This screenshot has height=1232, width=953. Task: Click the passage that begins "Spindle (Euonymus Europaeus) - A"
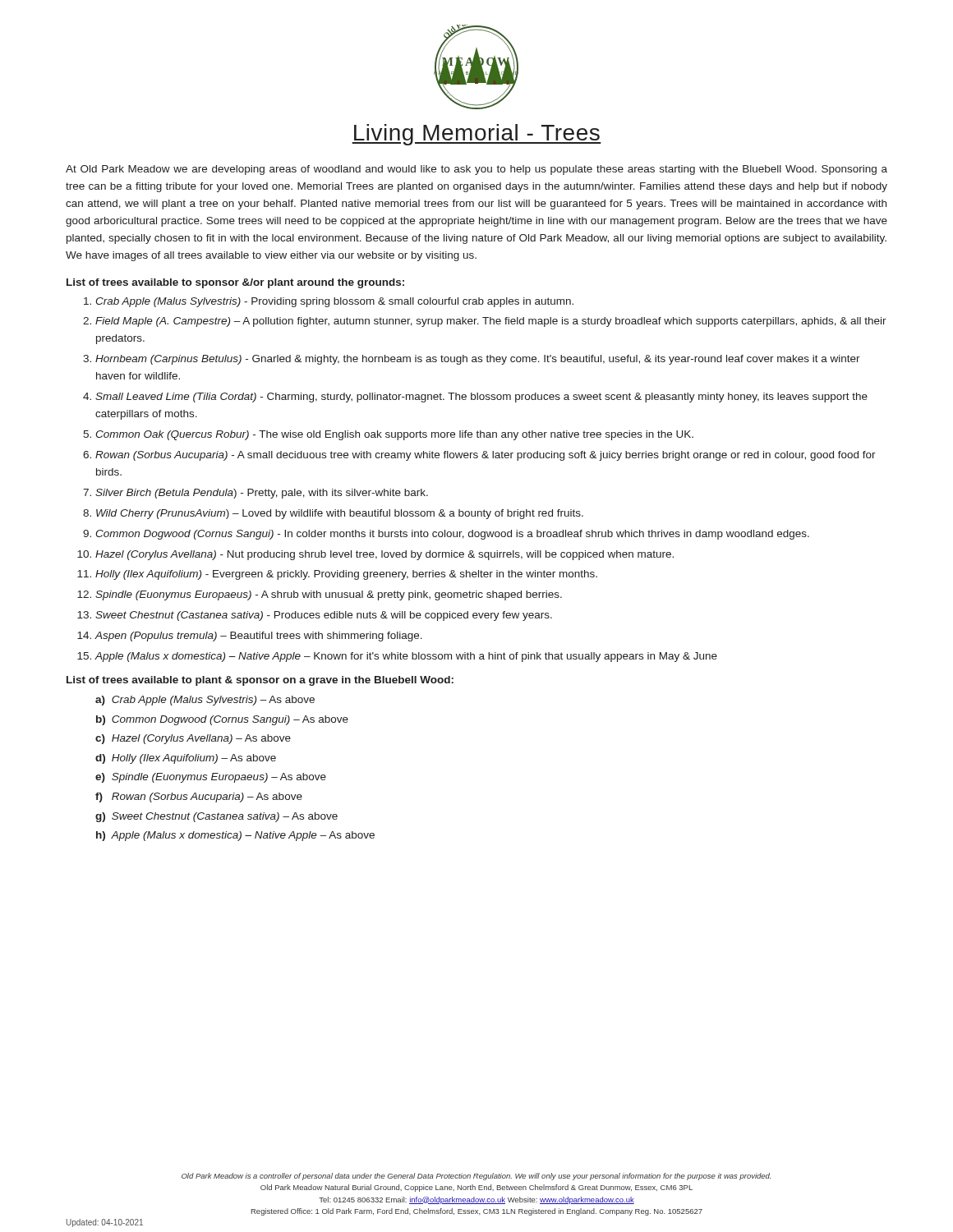point(329,595)
